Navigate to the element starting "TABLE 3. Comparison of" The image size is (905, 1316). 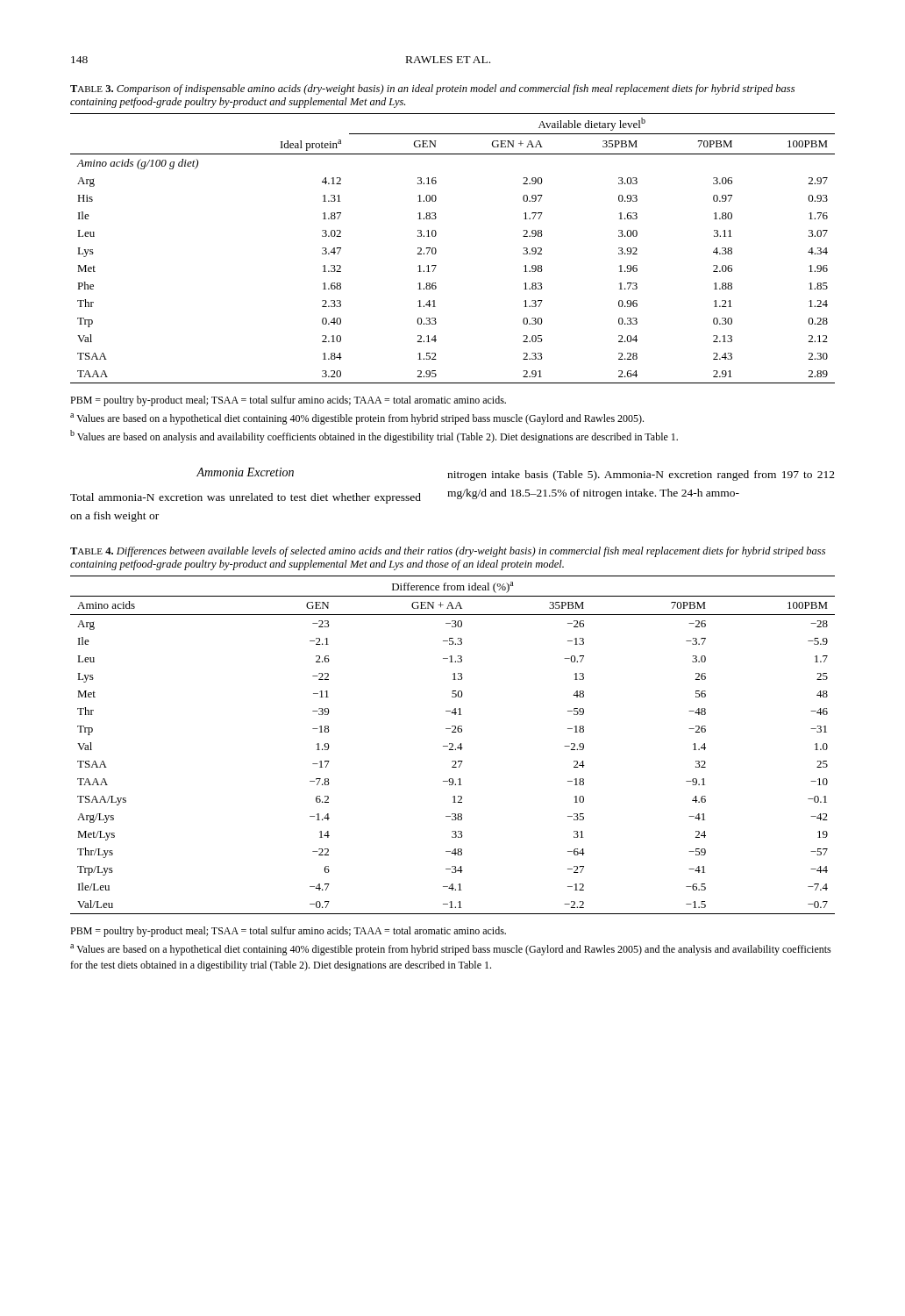[433, 95]
